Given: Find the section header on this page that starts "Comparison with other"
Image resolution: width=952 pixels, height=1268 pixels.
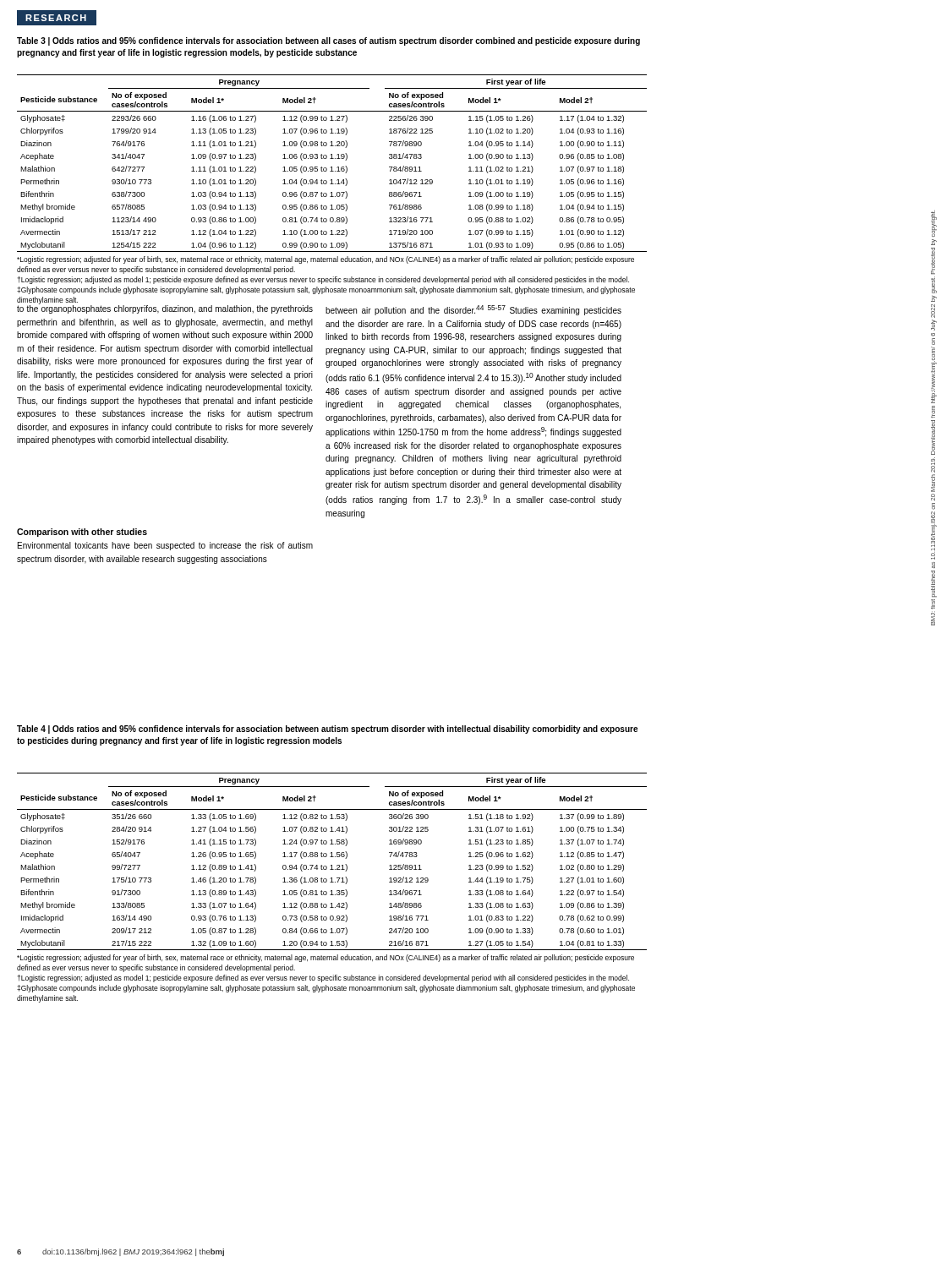Looking at the screenshot, I should pyautogui.click(x=82, y=532).
